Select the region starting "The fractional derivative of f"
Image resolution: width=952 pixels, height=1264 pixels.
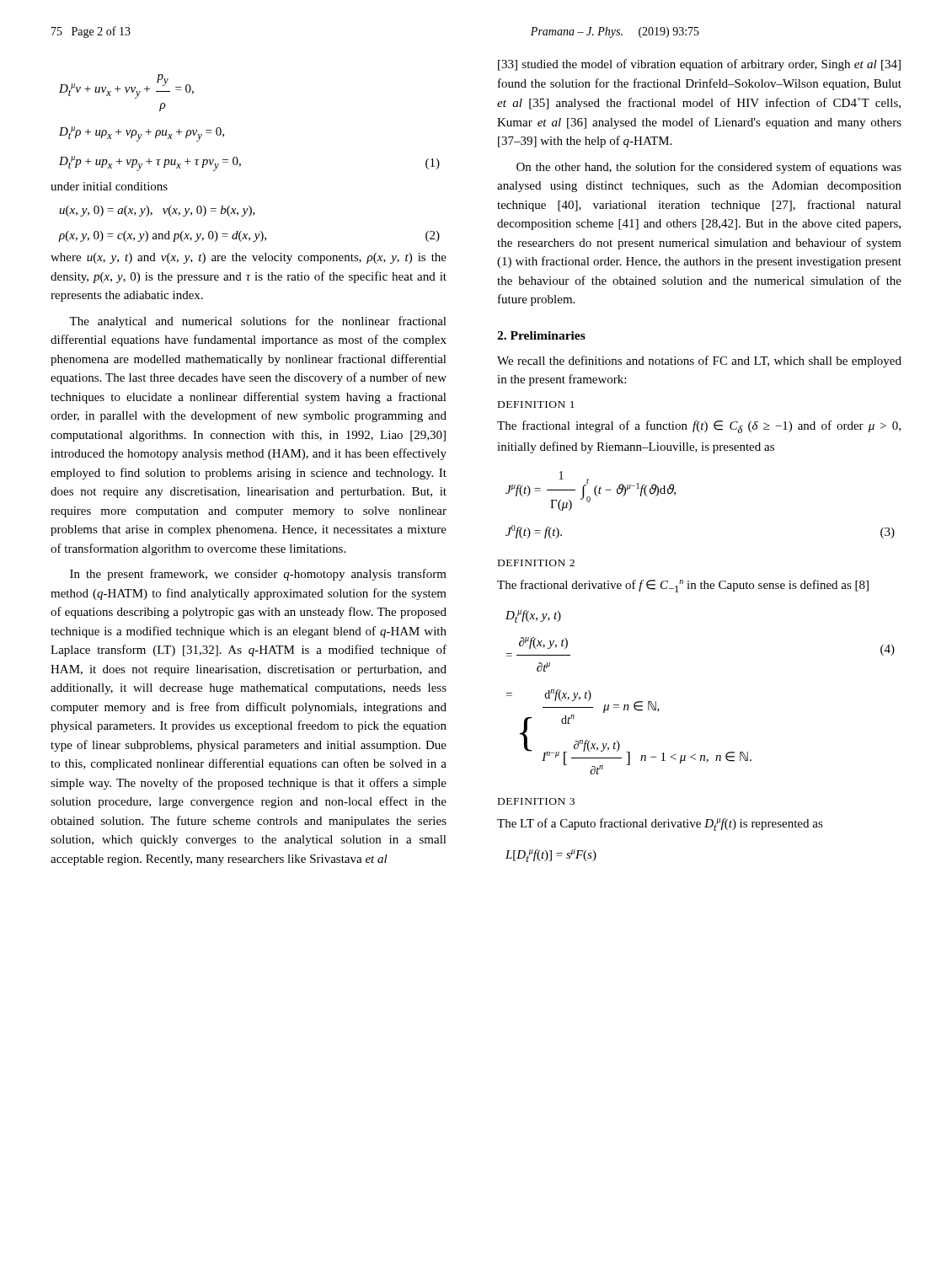point(683,585)
